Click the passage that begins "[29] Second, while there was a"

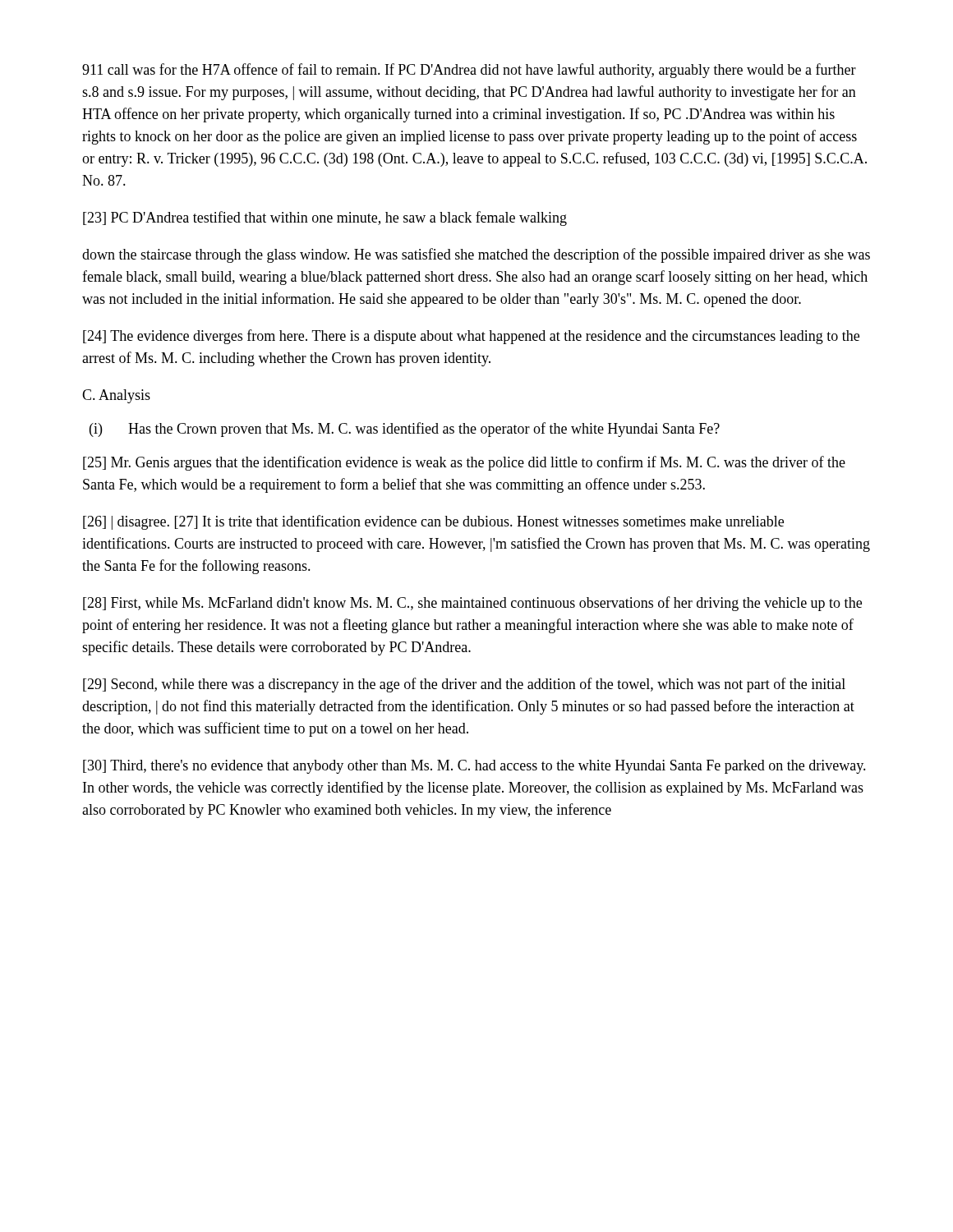[468, 706]
